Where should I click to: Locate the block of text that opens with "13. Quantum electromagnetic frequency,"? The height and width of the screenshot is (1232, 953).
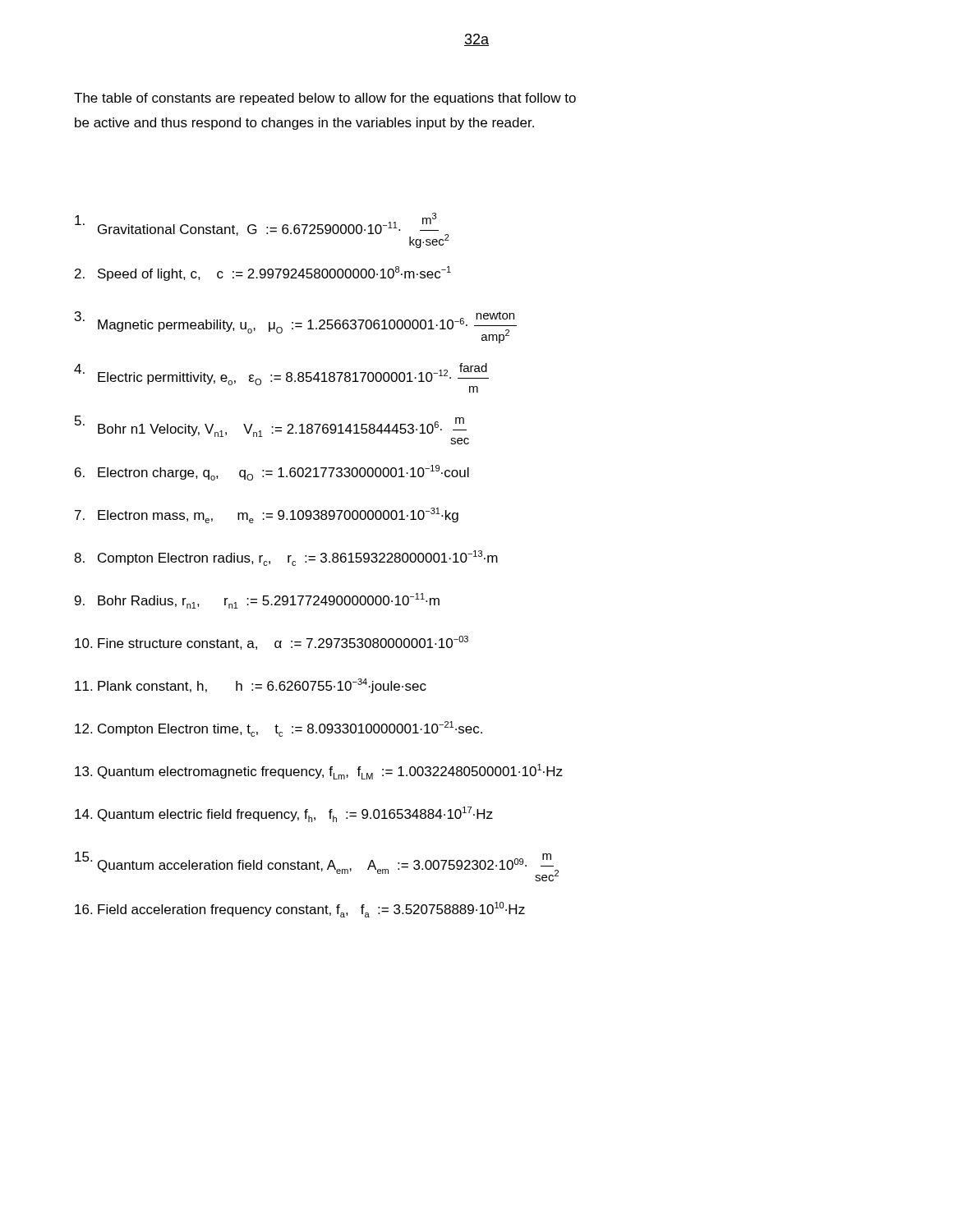coord(489,772)
